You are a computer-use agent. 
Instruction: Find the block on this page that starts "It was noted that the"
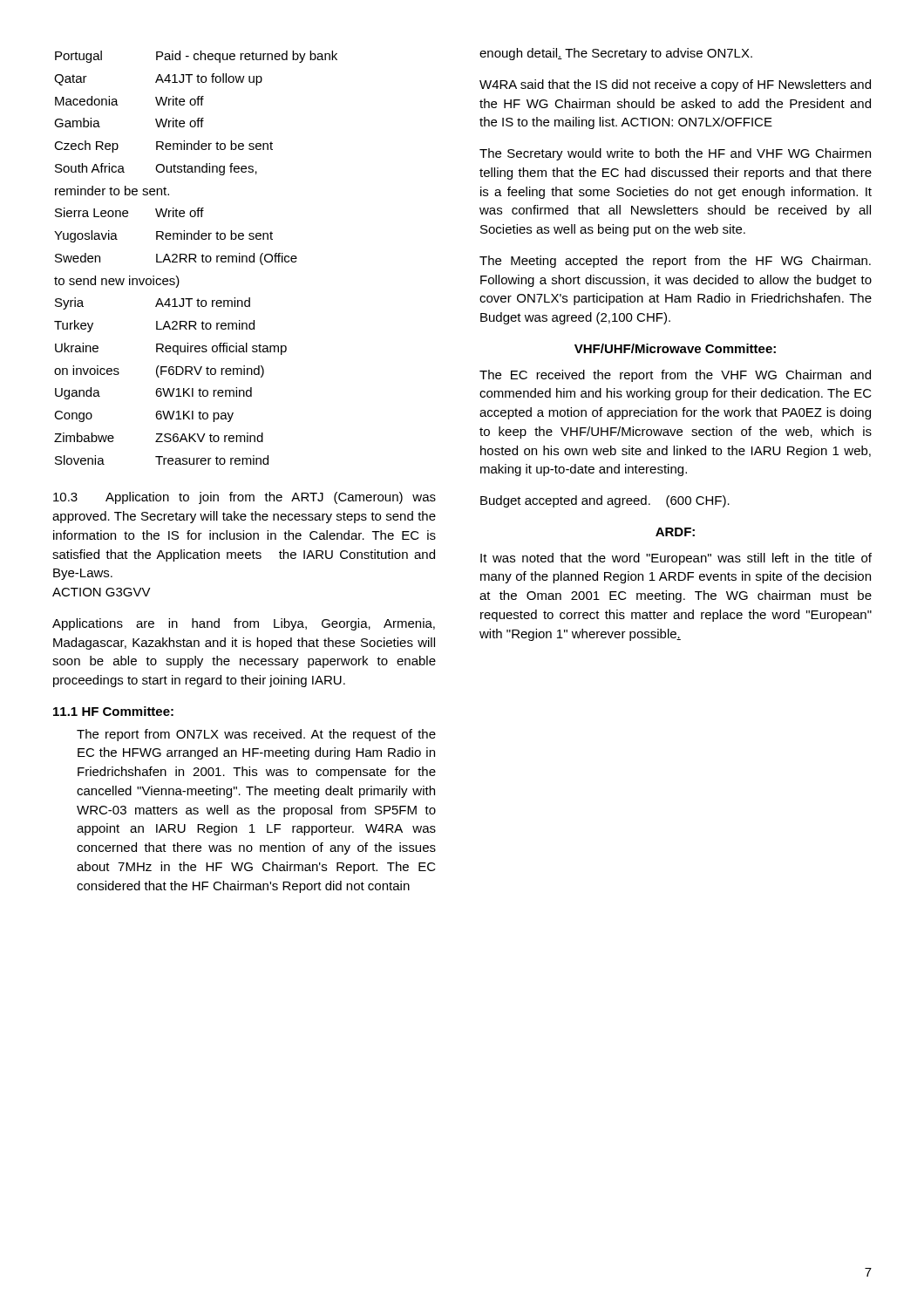[x=676, y=595]
